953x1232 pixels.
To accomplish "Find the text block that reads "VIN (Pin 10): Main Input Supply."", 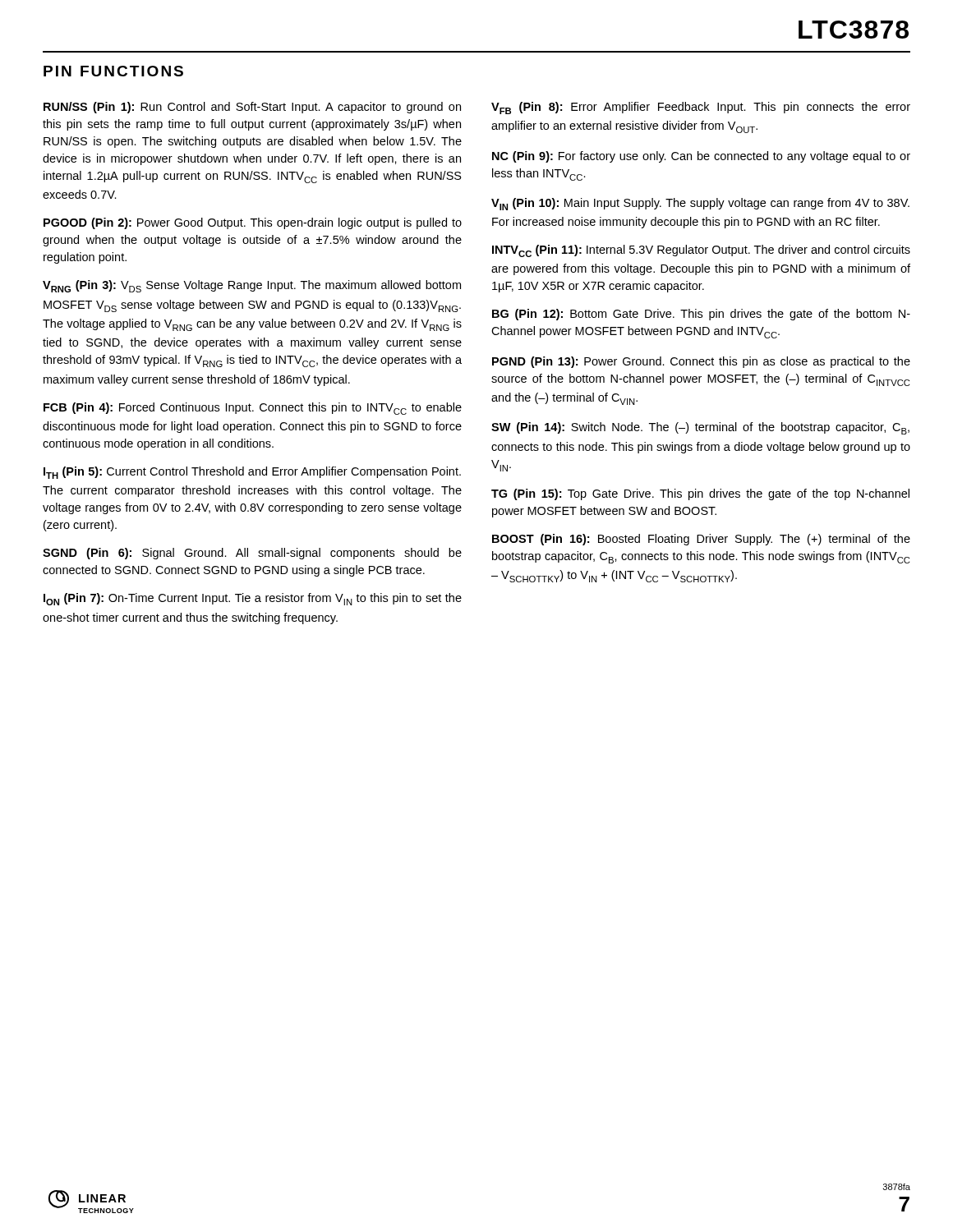I will [x=701, y=213].
